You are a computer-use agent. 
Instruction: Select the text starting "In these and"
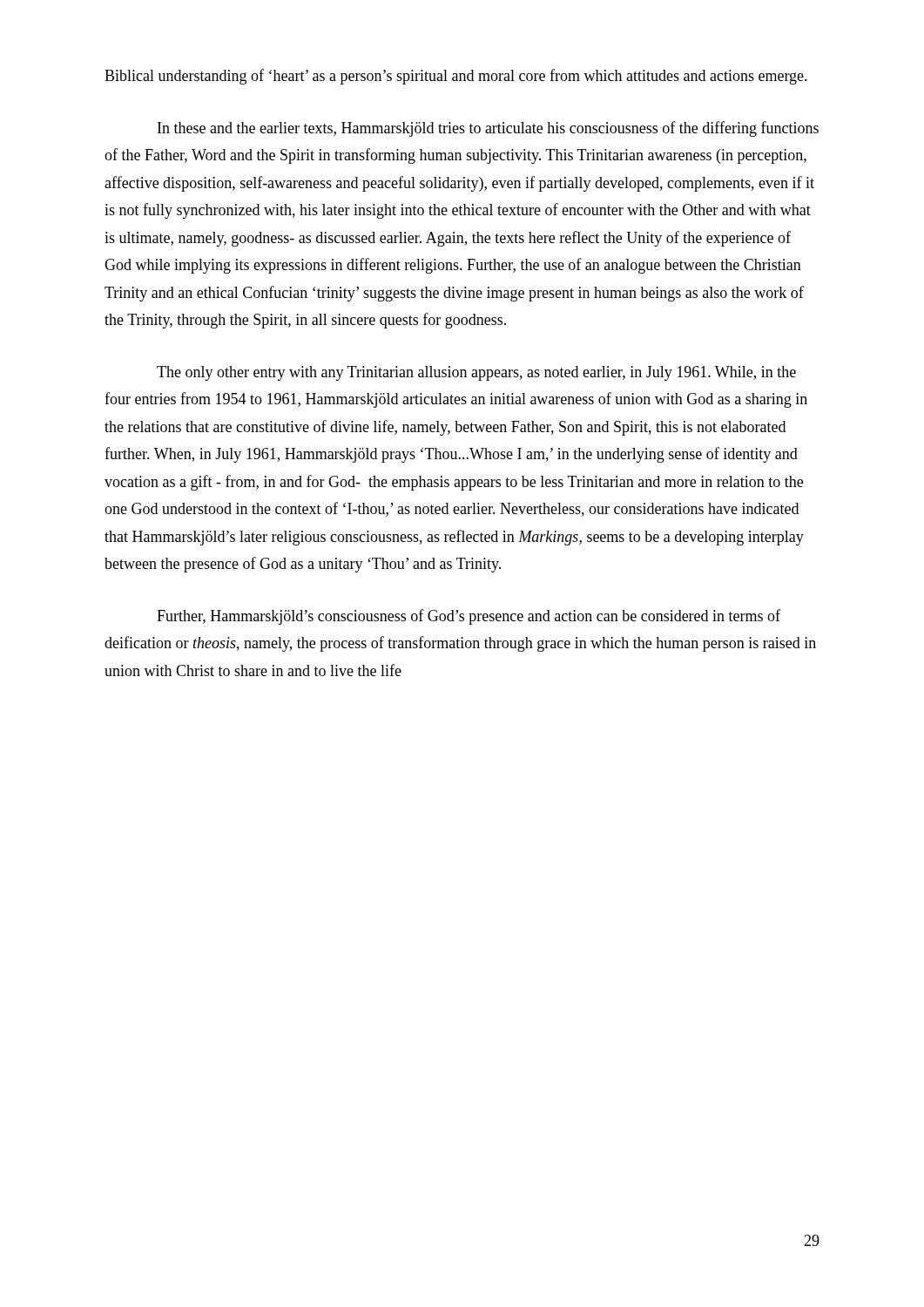(x=462, y=224)
